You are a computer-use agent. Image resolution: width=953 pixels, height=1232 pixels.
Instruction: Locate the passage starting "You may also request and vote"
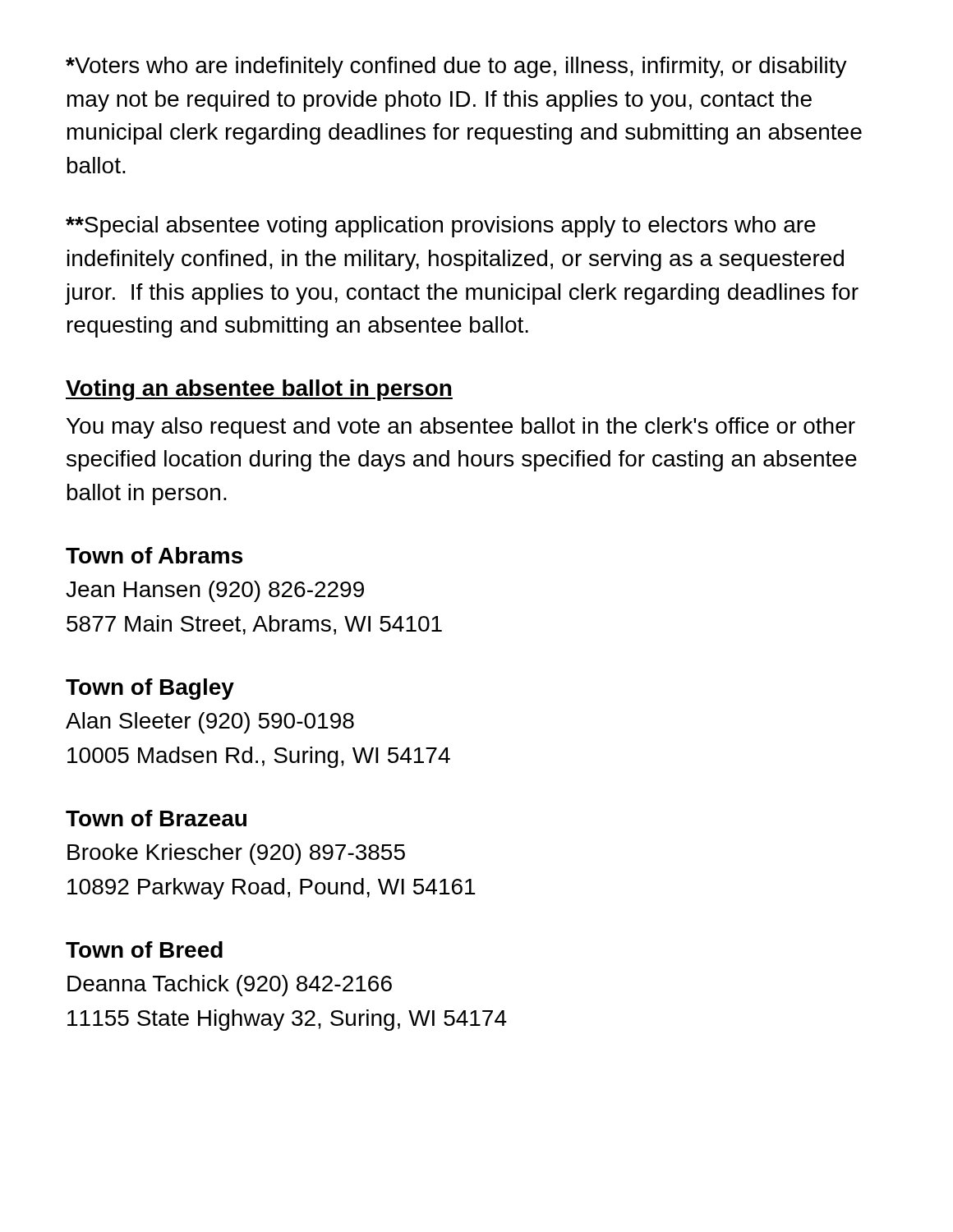(462, 459)
